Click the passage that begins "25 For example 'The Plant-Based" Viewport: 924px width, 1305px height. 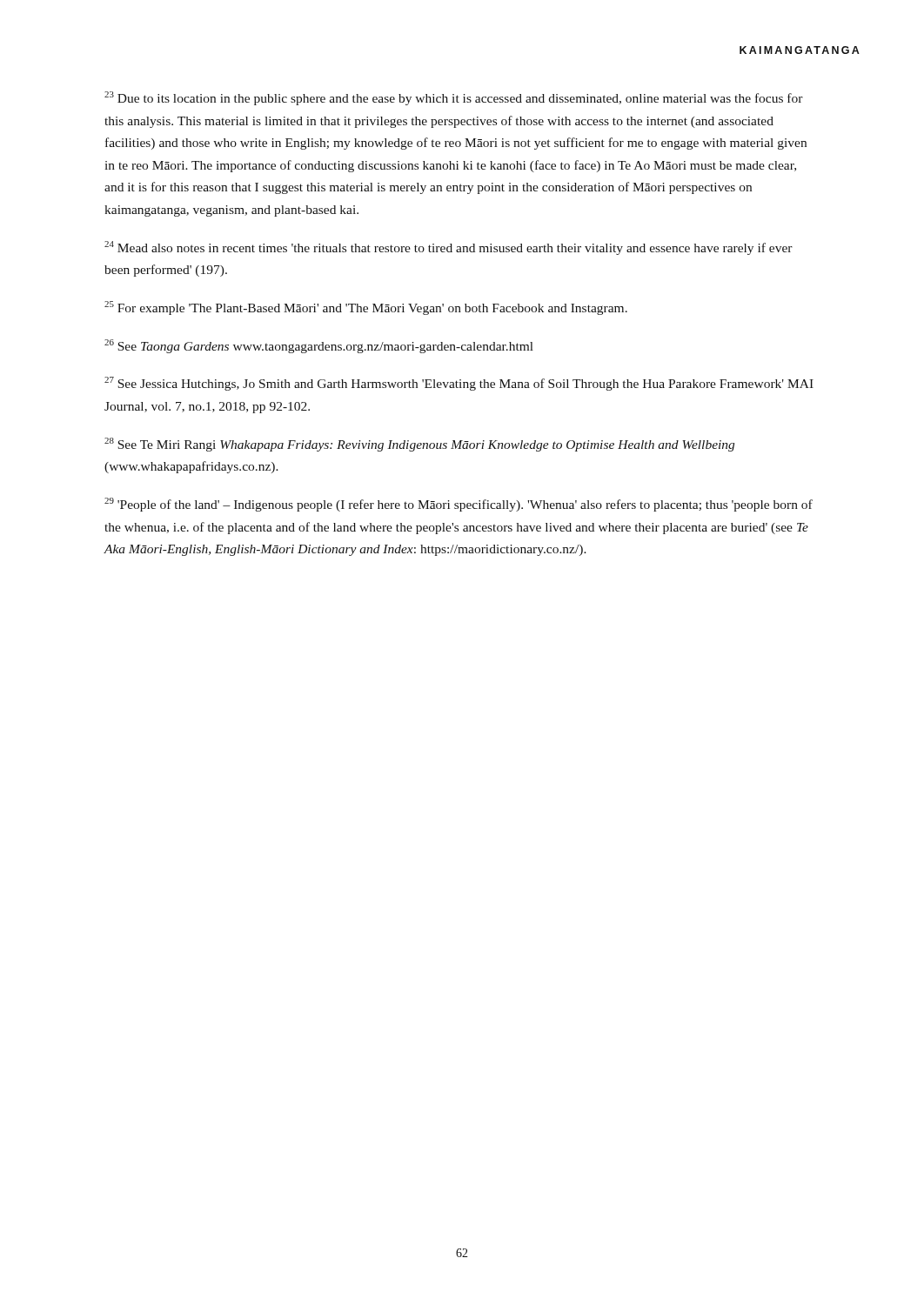462,308
